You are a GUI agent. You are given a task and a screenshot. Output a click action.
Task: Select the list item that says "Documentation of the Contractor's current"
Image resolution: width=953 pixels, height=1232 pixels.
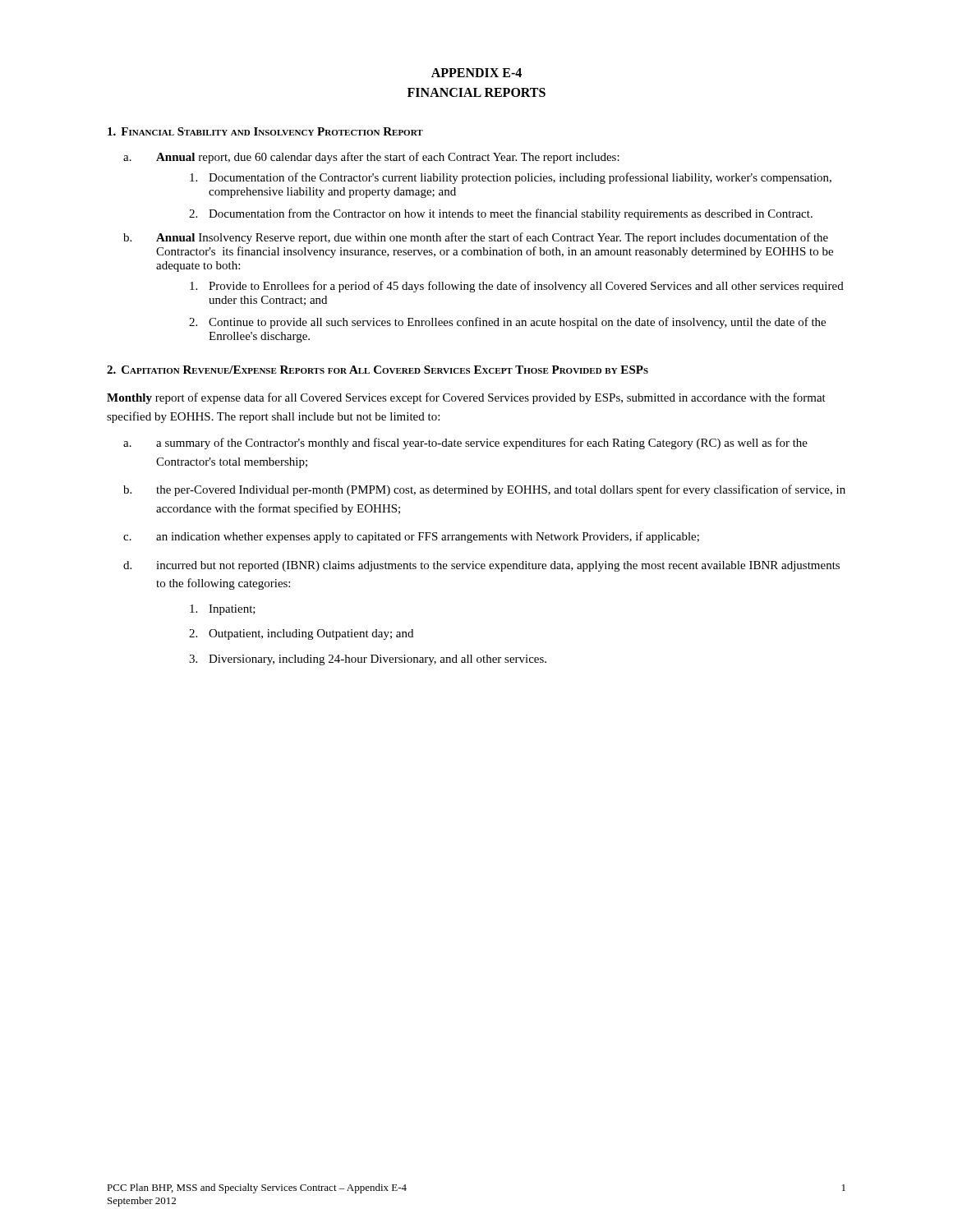pyautogui.click(x=511, y=184)
